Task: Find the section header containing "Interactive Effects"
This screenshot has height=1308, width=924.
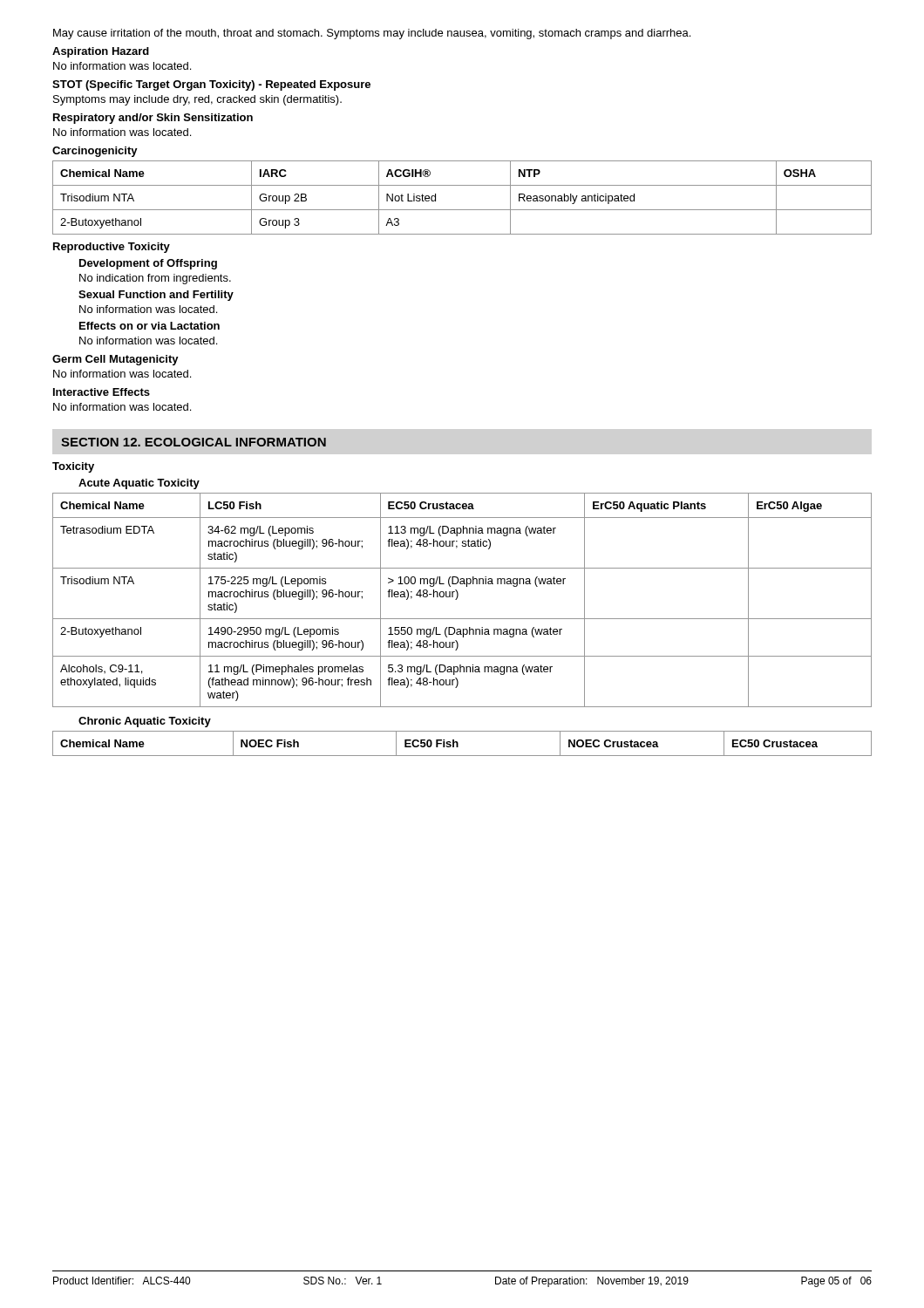Action: click(101, 392)
